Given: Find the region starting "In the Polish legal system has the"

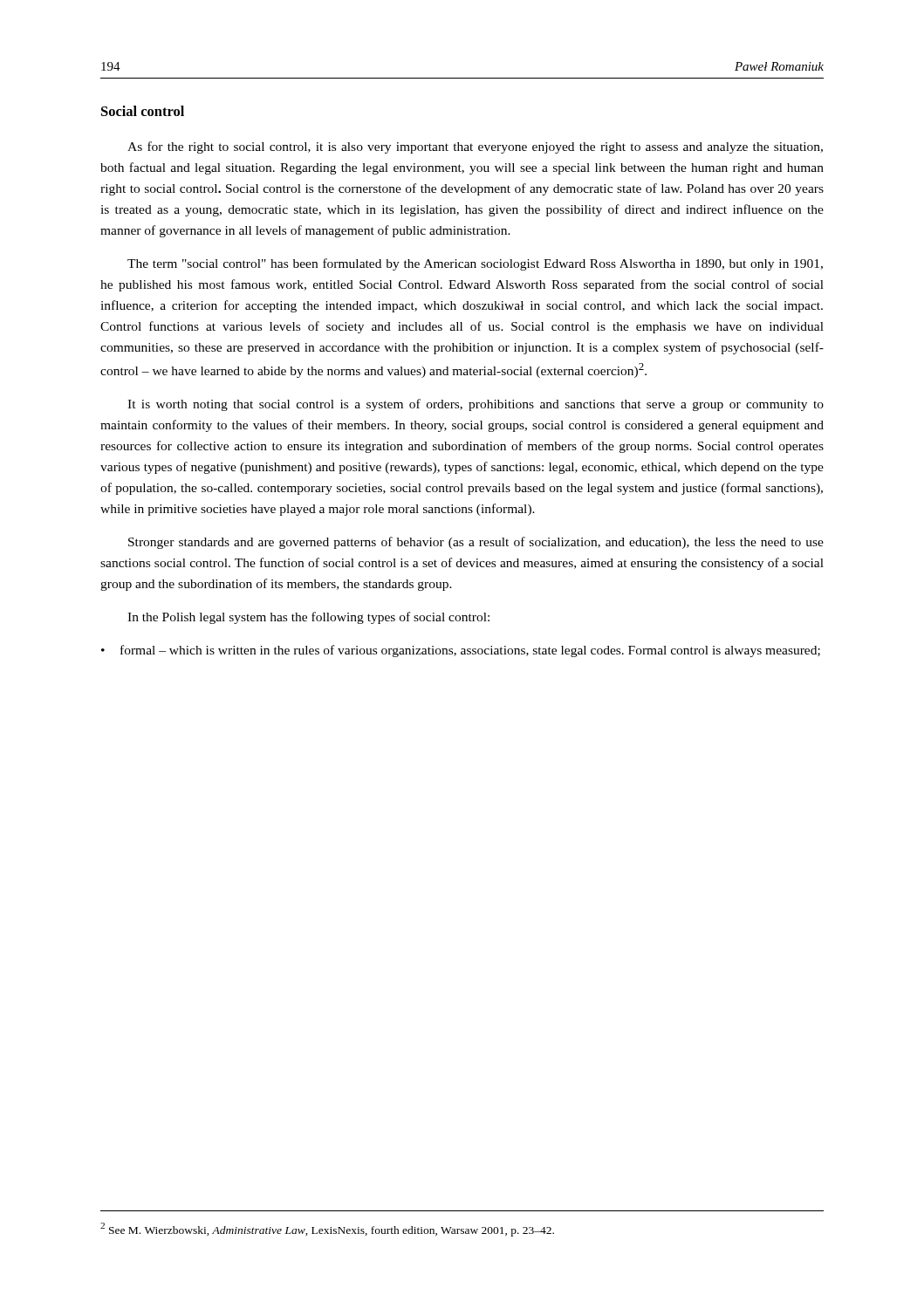Looking at the screenshot, I should click(x=309, y=617).
